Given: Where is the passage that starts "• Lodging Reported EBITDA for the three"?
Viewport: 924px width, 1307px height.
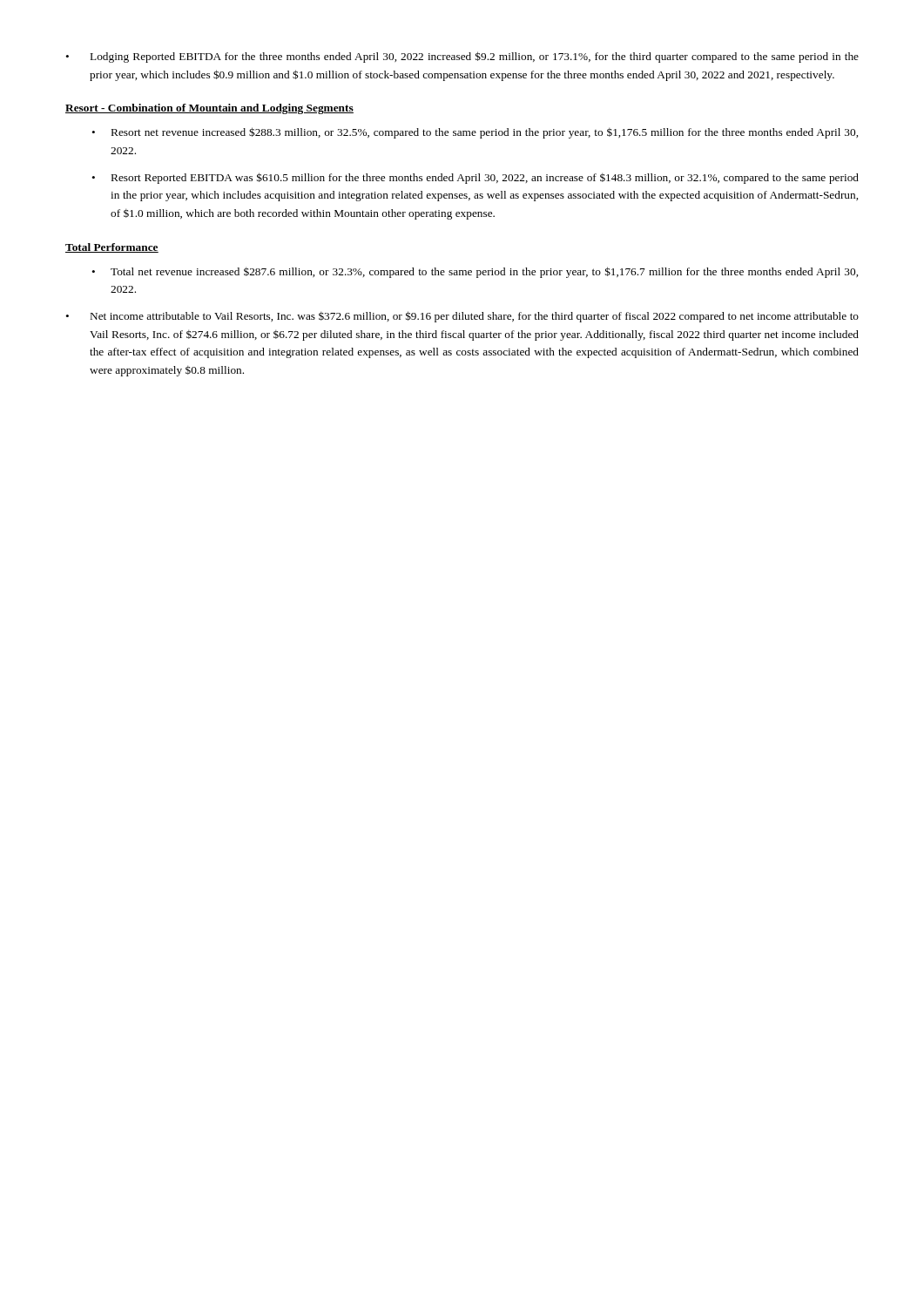Looking at the screenshot, I should click(x=462, y=66).
